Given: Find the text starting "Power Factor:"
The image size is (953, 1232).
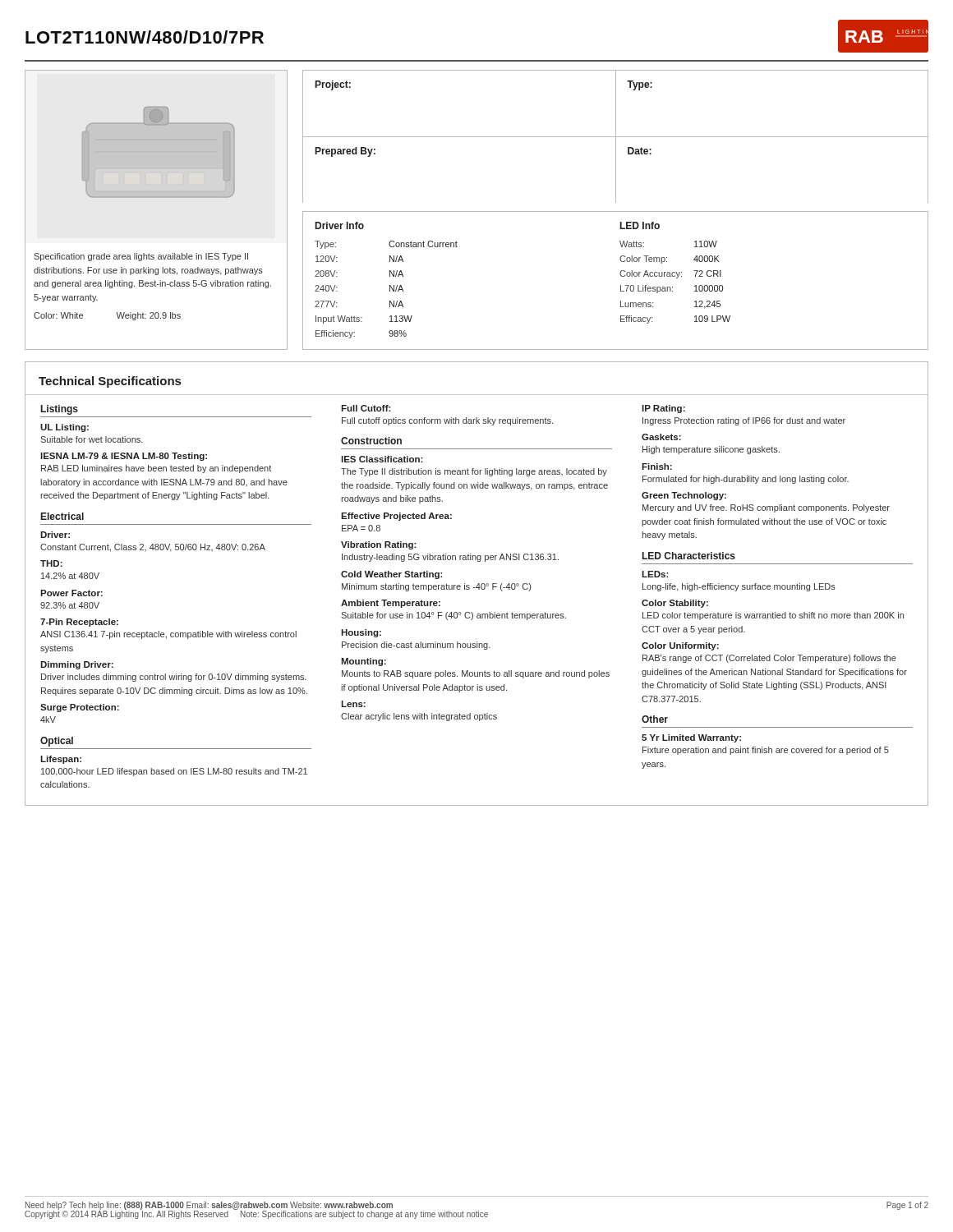Looking at the screenshot, I should [x=72, y=593].
